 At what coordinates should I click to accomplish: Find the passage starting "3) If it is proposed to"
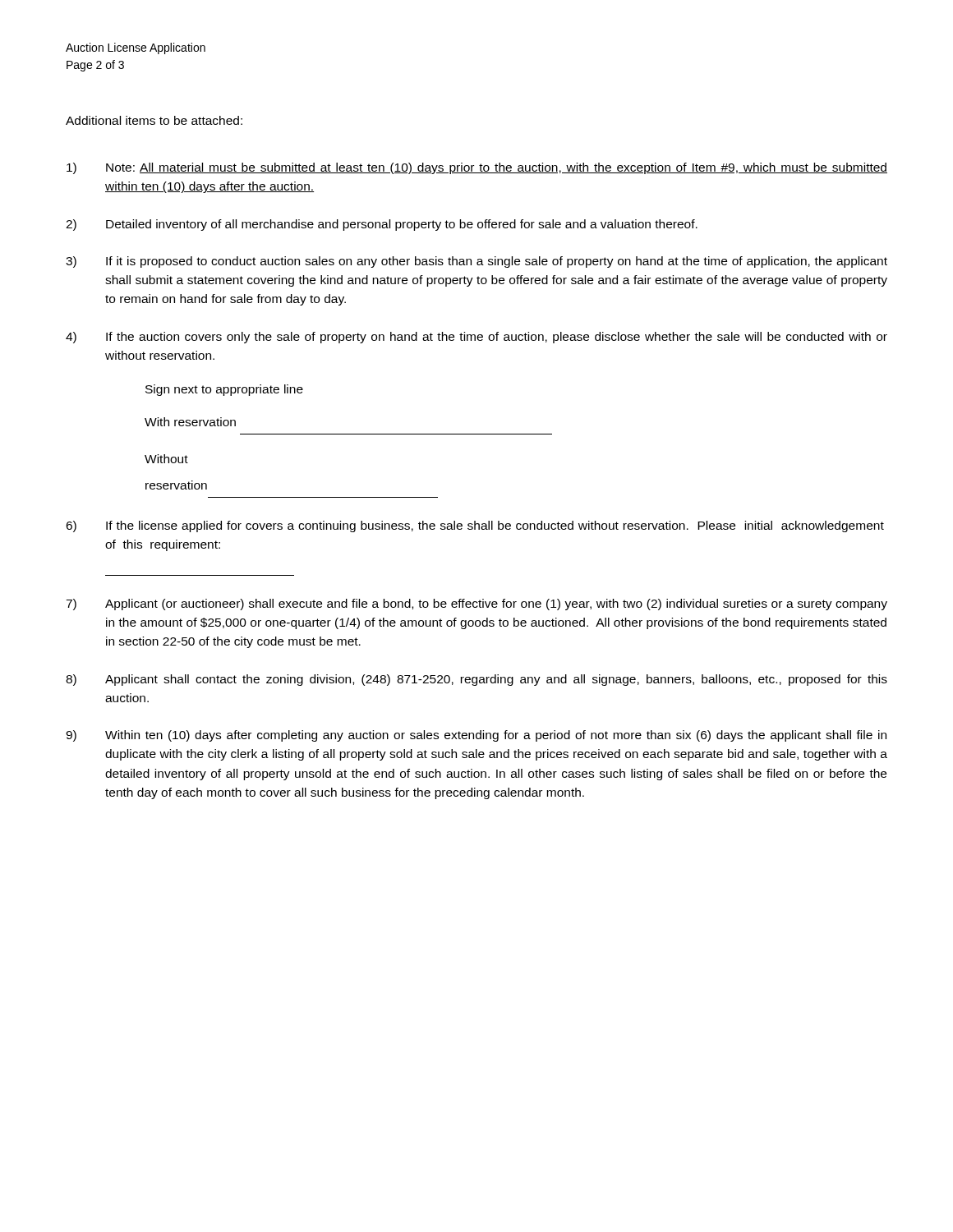(476, 280)
